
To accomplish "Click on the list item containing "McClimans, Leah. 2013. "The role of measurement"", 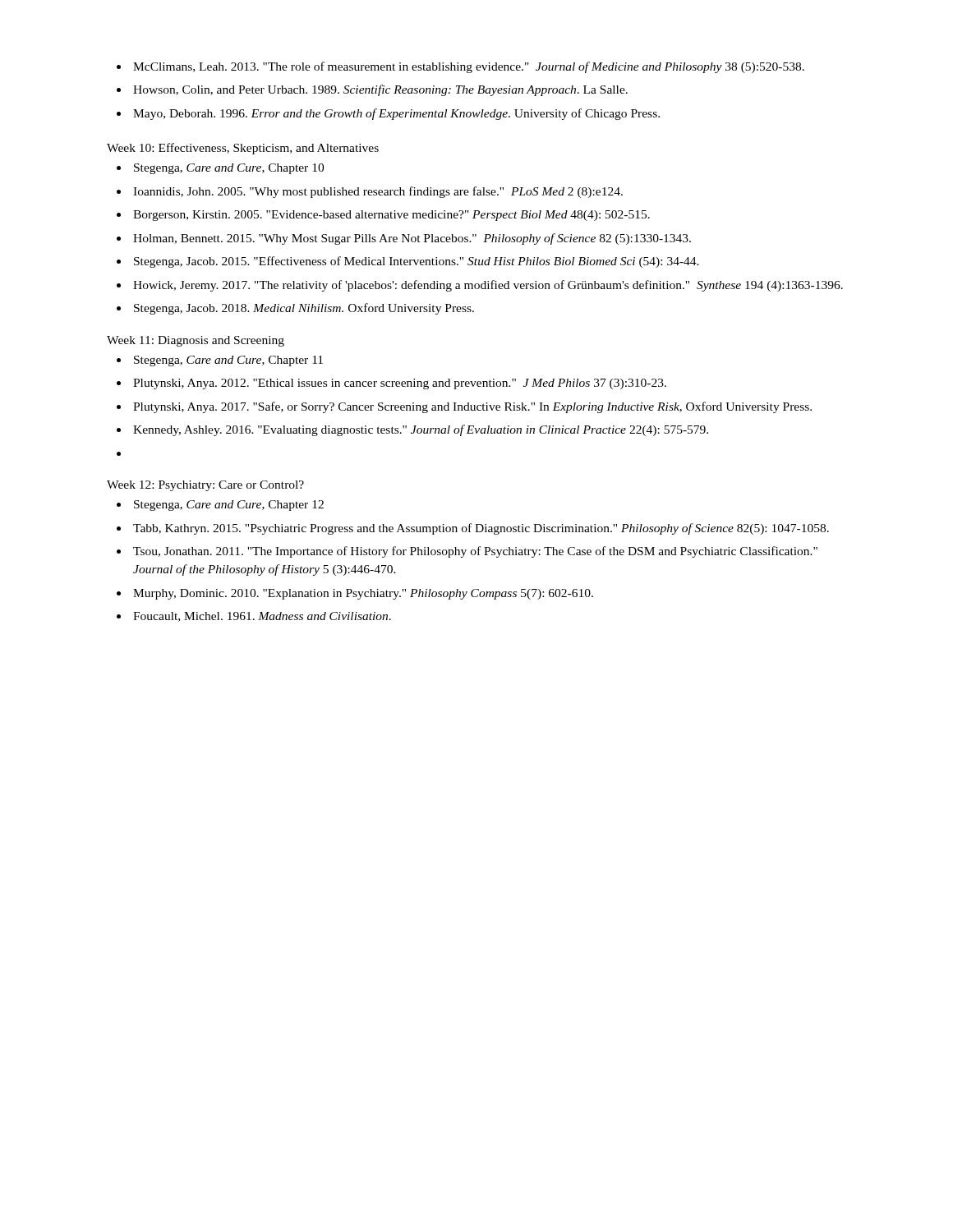I will [x=488, y=67].
